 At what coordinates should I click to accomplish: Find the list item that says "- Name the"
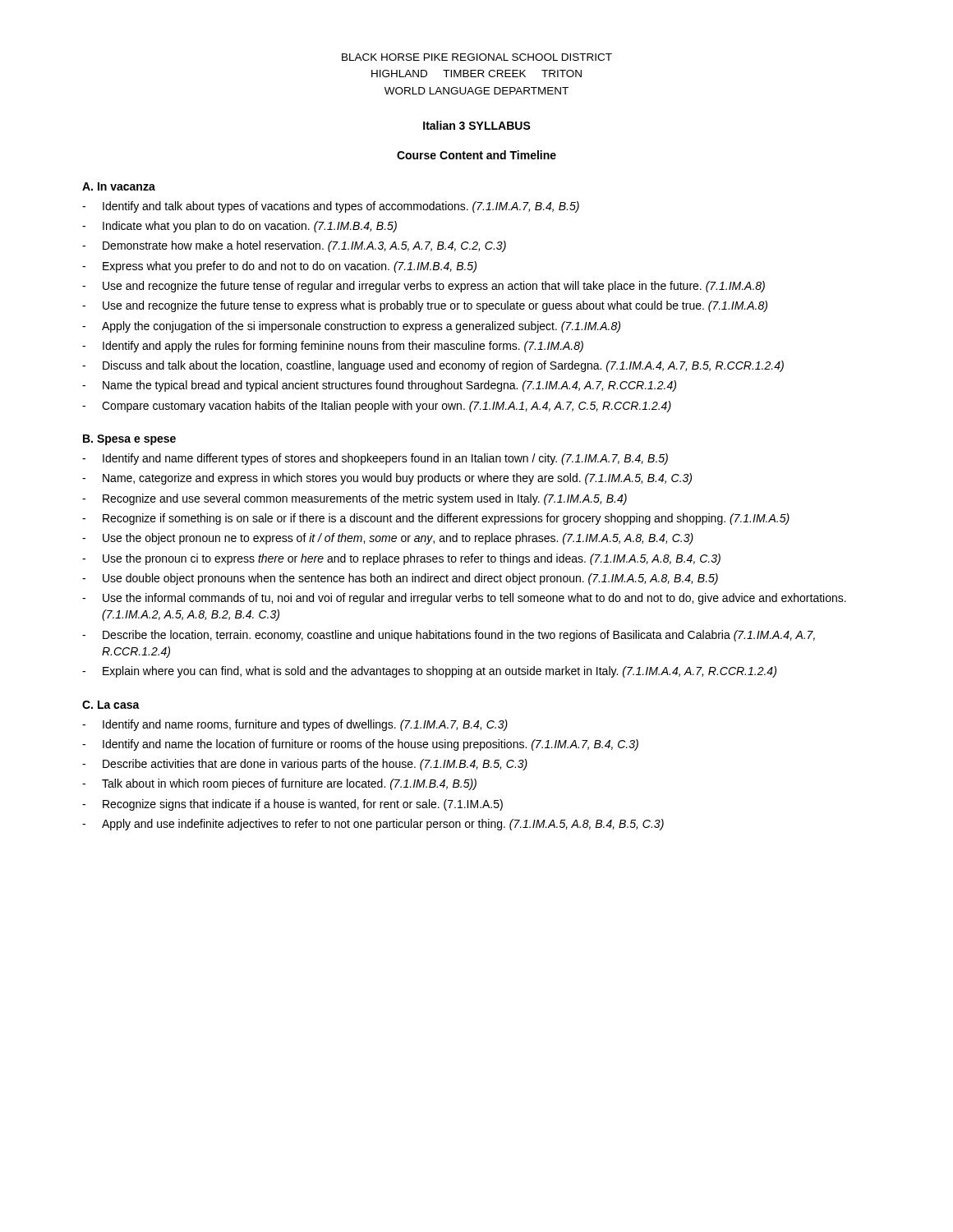point(476,386)
